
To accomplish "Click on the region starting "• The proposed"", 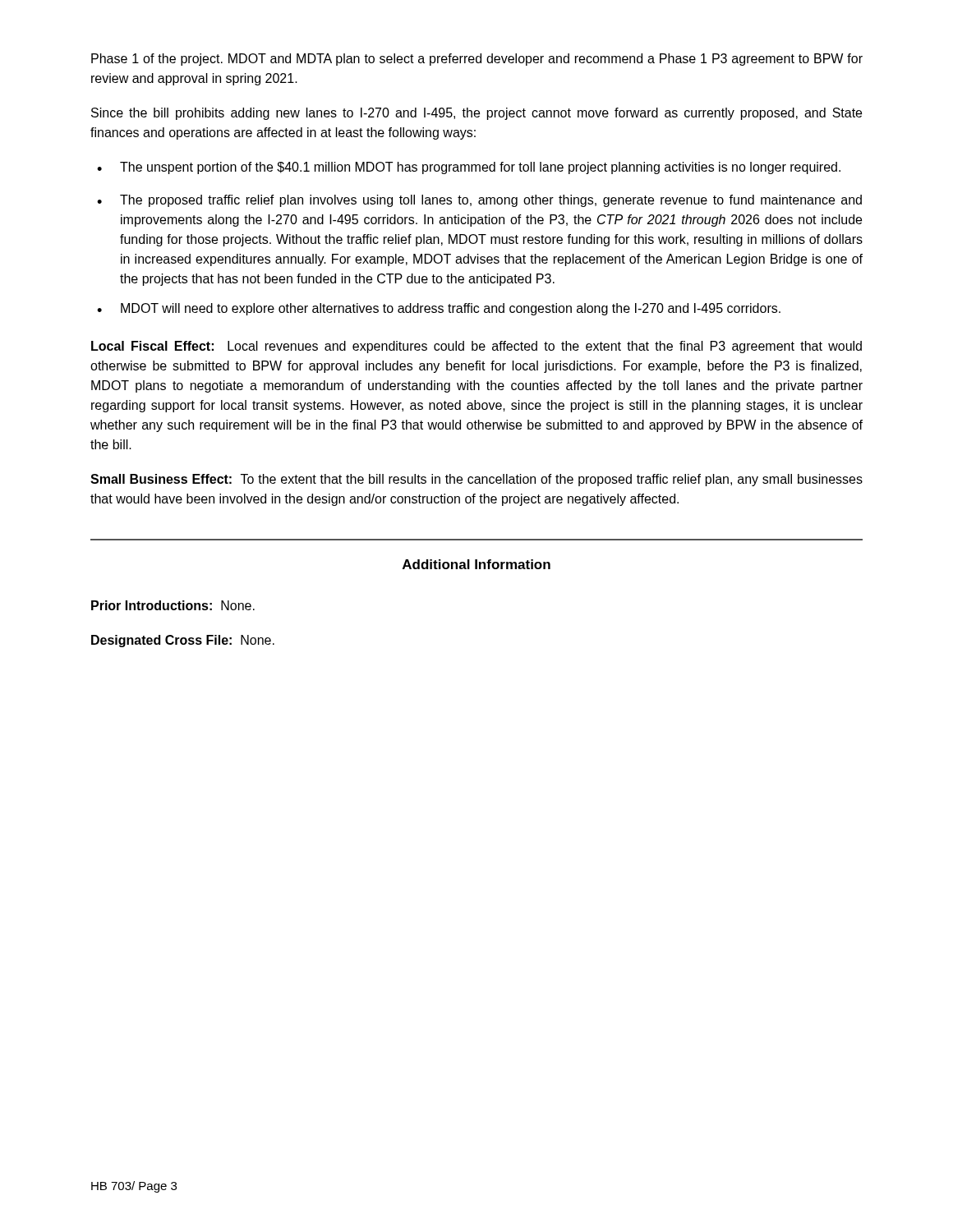I will click(476, 240).
